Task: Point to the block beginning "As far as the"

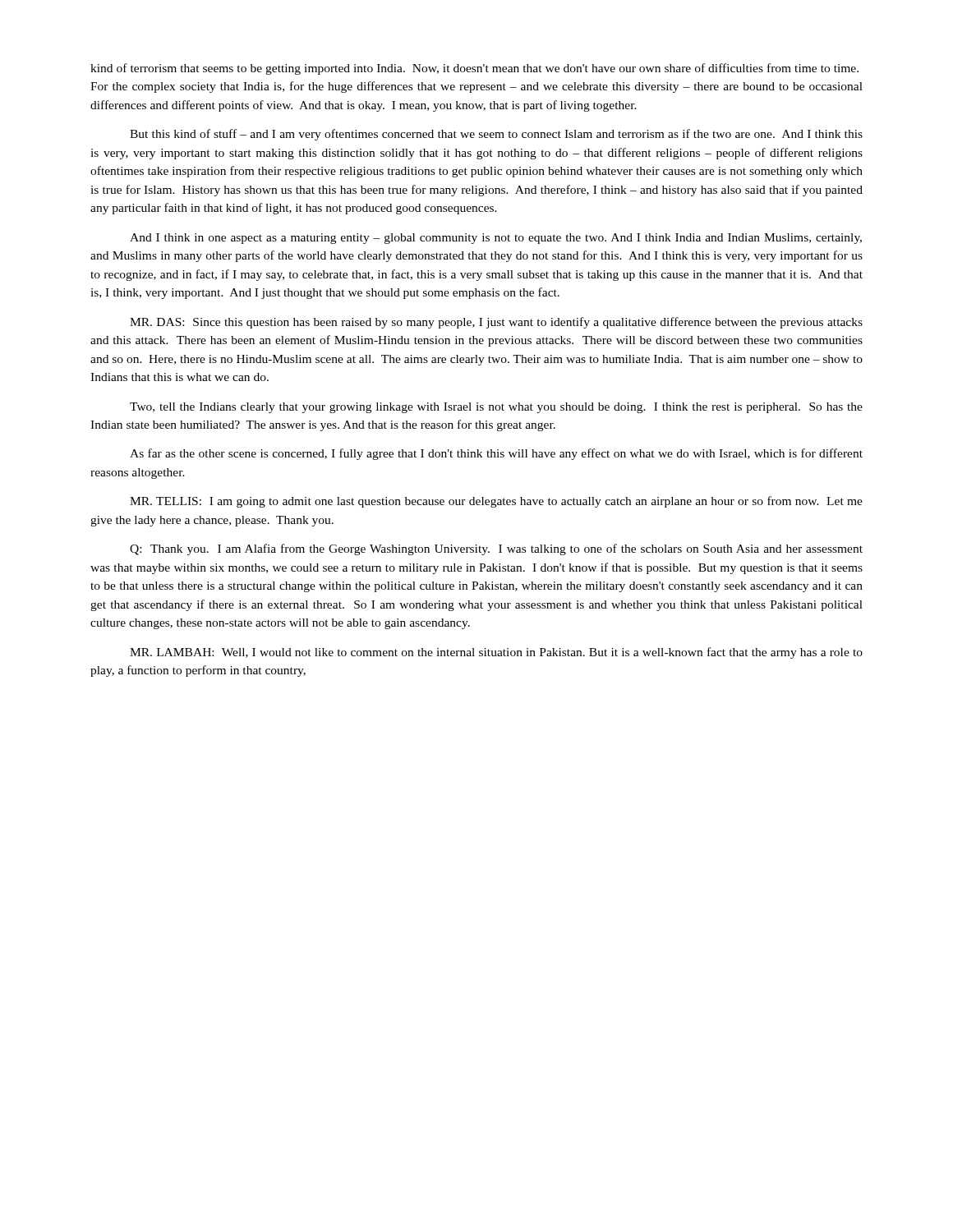Action: 476,463
